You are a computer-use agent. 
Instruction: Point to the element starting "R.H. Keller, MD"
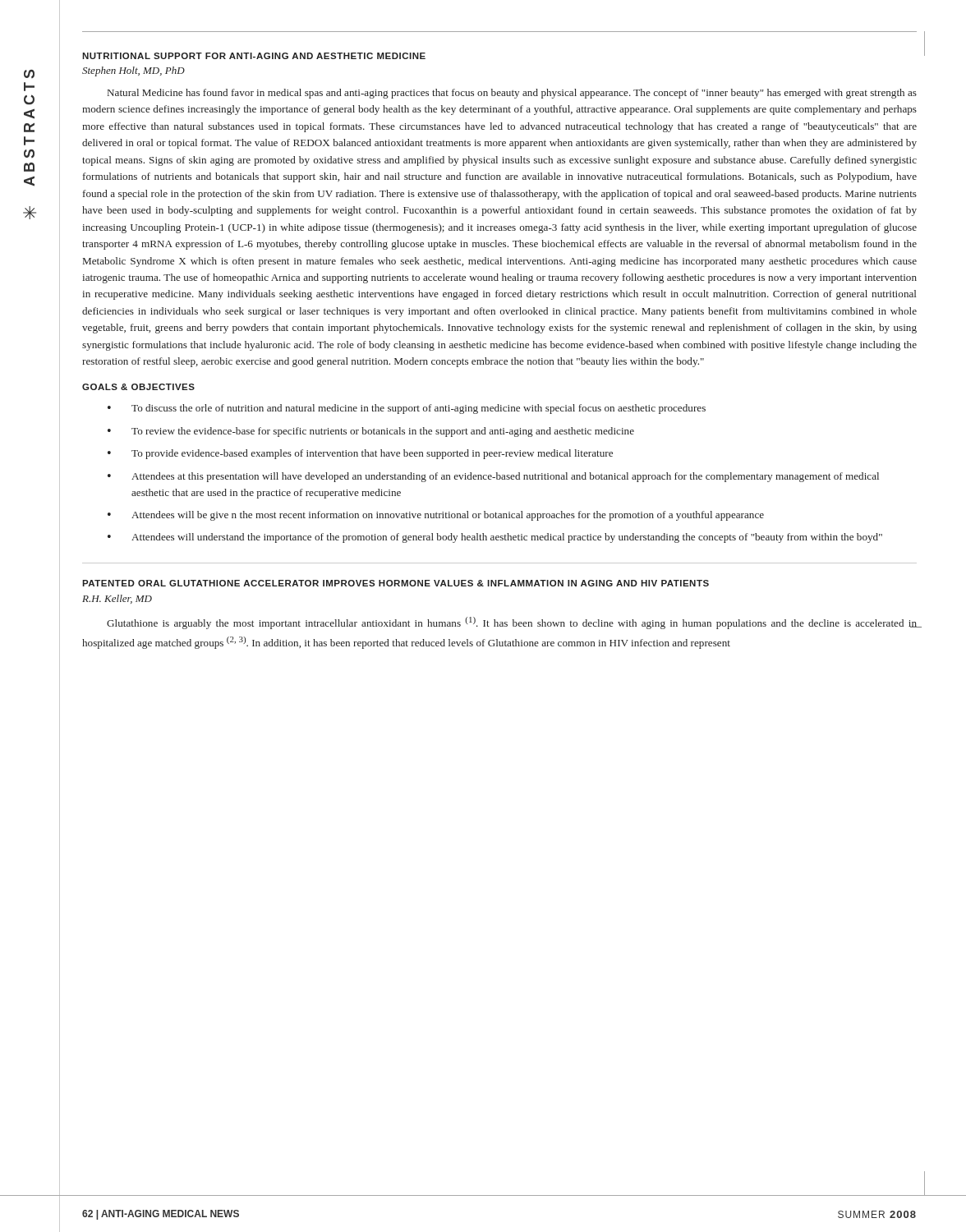[117, 599]
